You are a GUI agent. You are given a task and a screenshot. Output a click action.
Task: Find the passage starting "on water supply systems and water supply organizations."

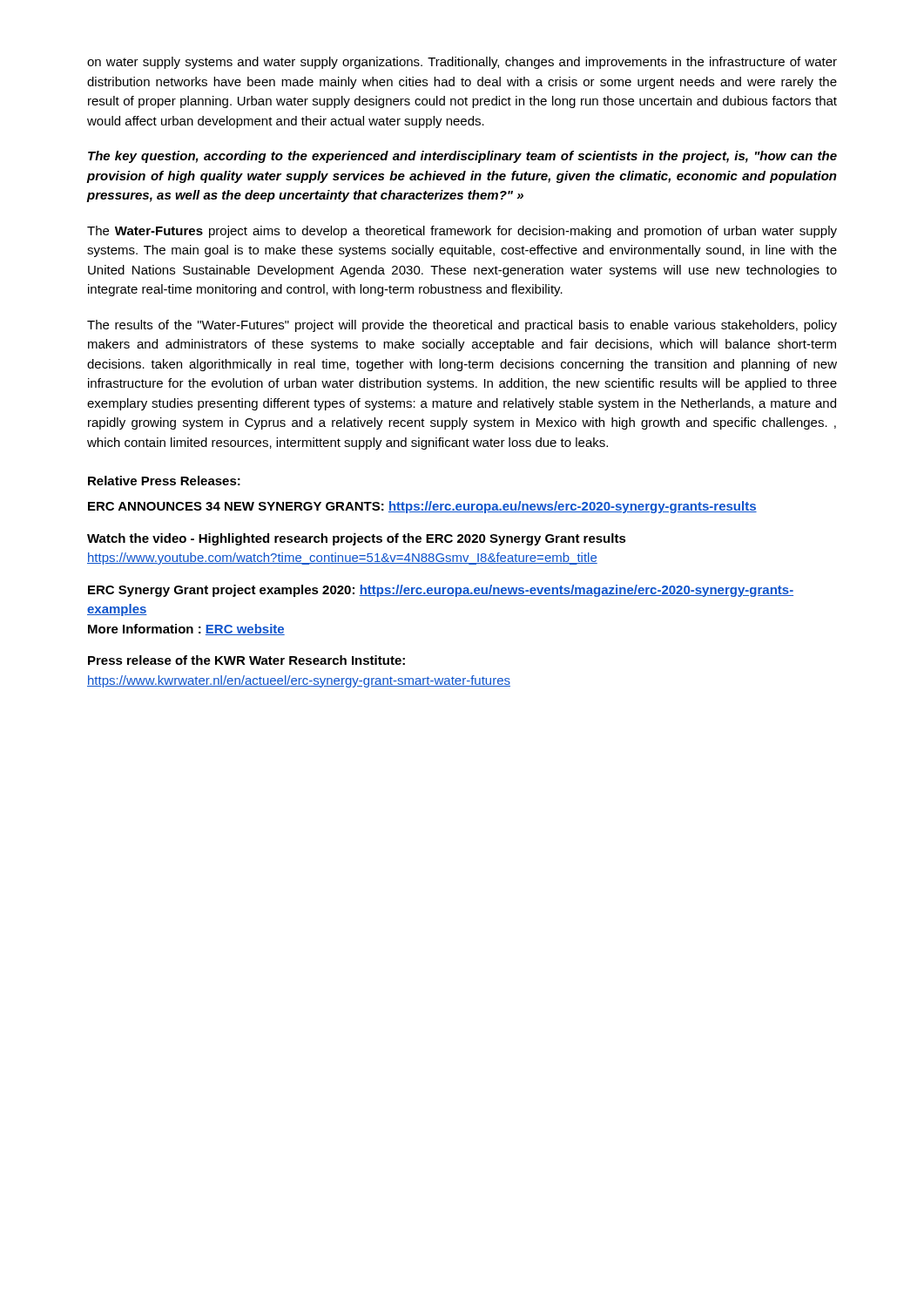point(462,91)
